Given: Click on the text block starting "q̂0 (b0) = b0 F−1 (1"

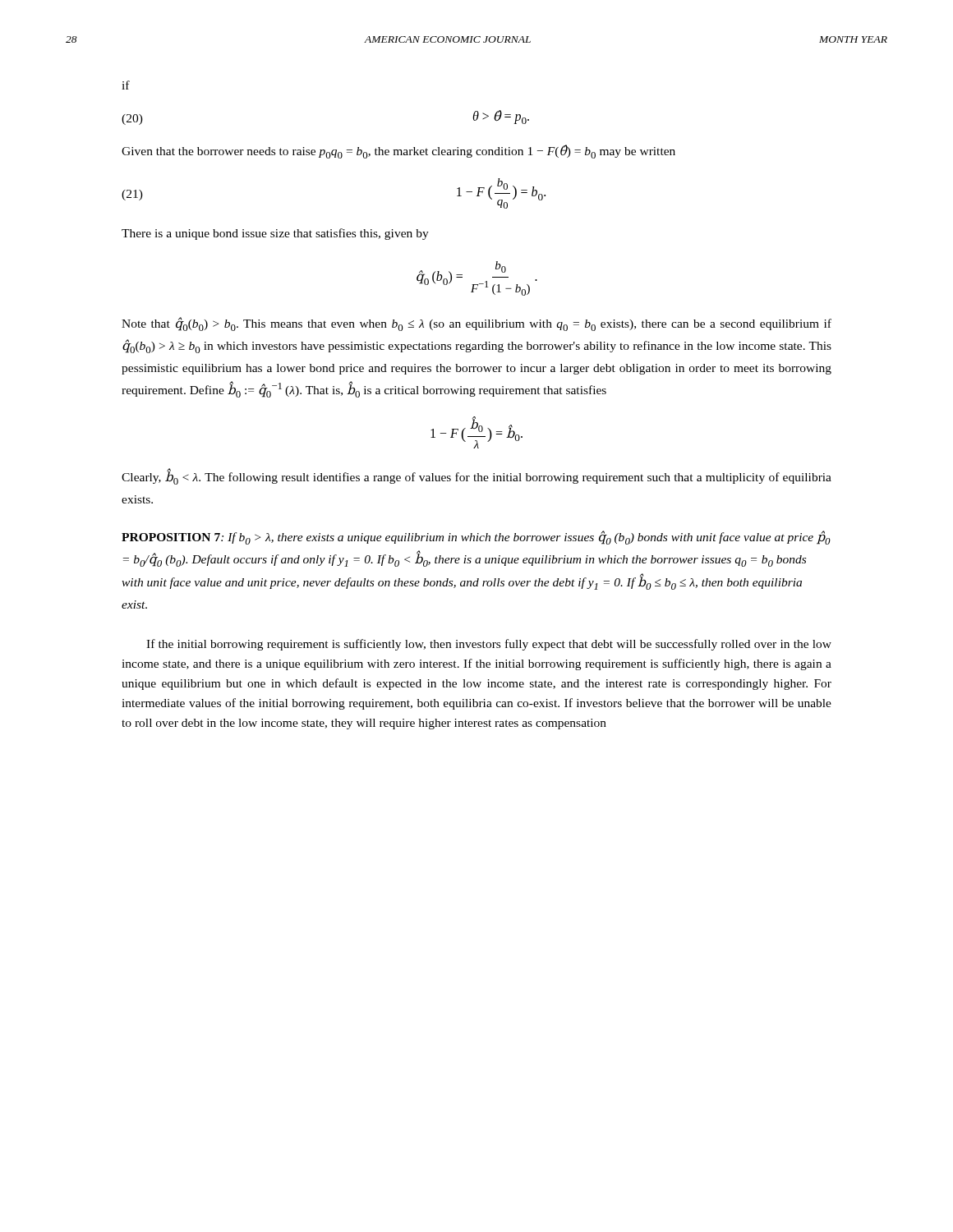Looking at the screenshot, I should 476,279.
